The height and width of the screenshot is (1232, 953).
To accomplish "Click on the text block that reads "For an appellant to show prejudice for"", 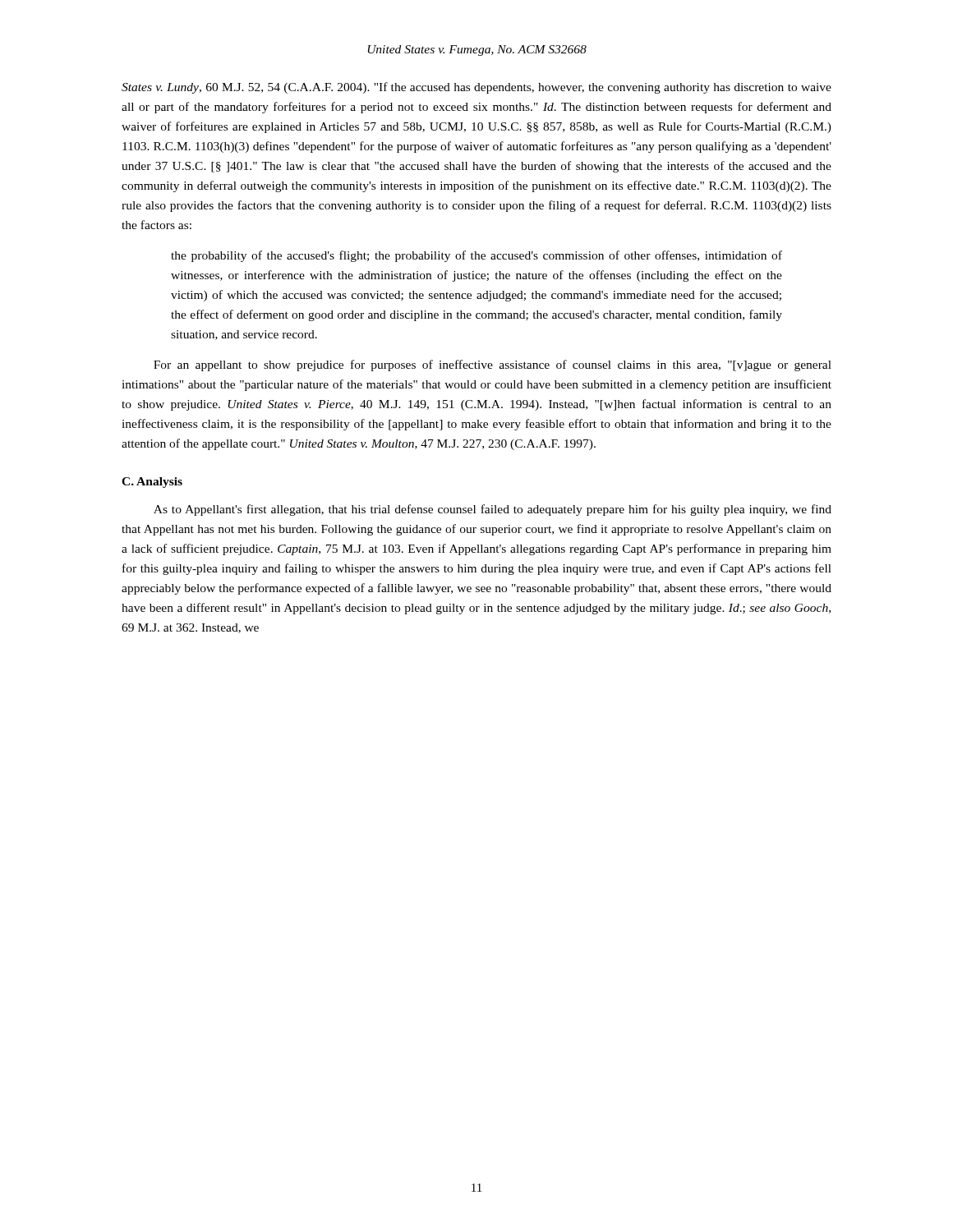I will (476, 404).
